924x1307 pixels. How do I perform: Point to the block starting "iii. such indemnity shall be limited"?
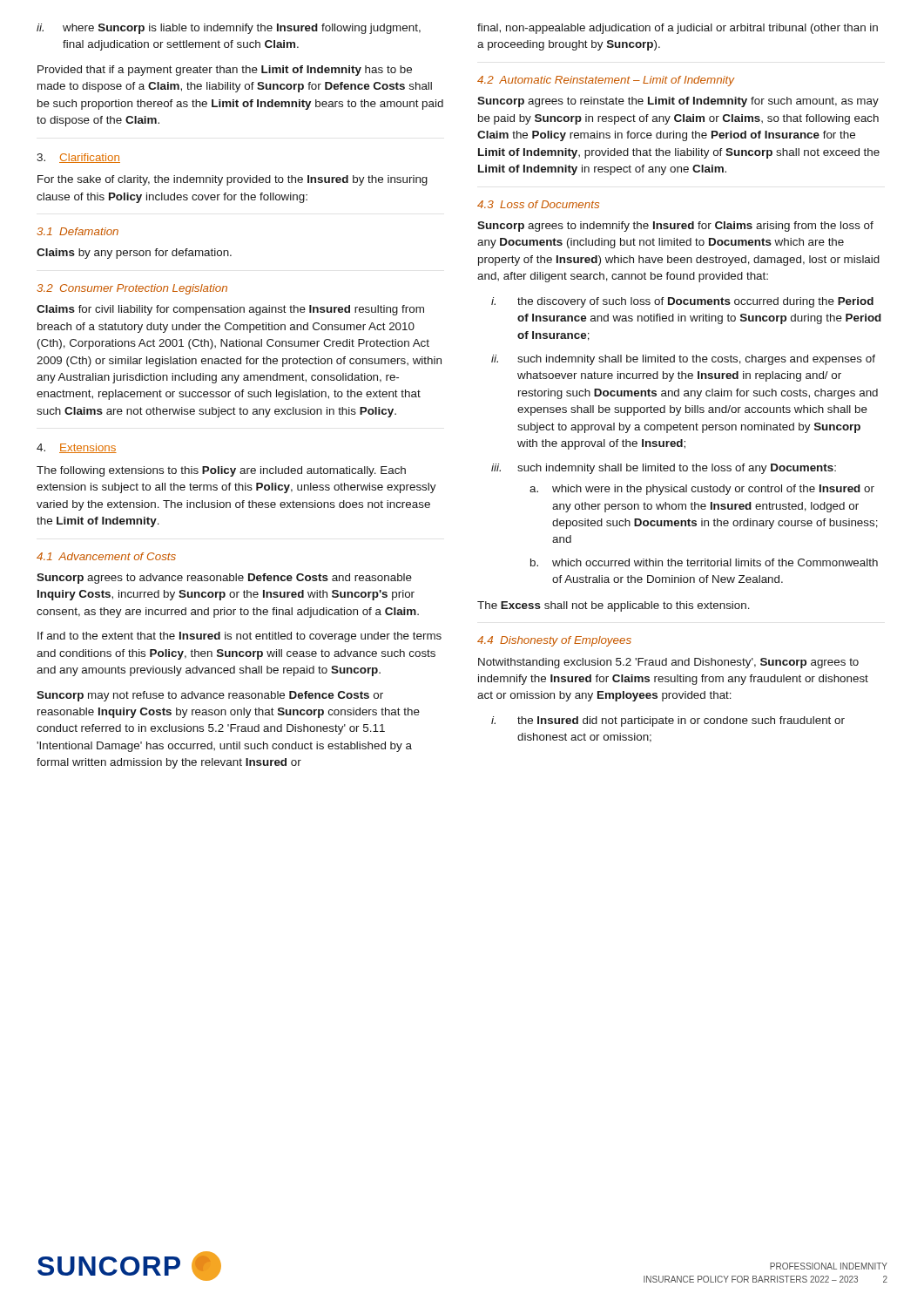tap(664, 467)
